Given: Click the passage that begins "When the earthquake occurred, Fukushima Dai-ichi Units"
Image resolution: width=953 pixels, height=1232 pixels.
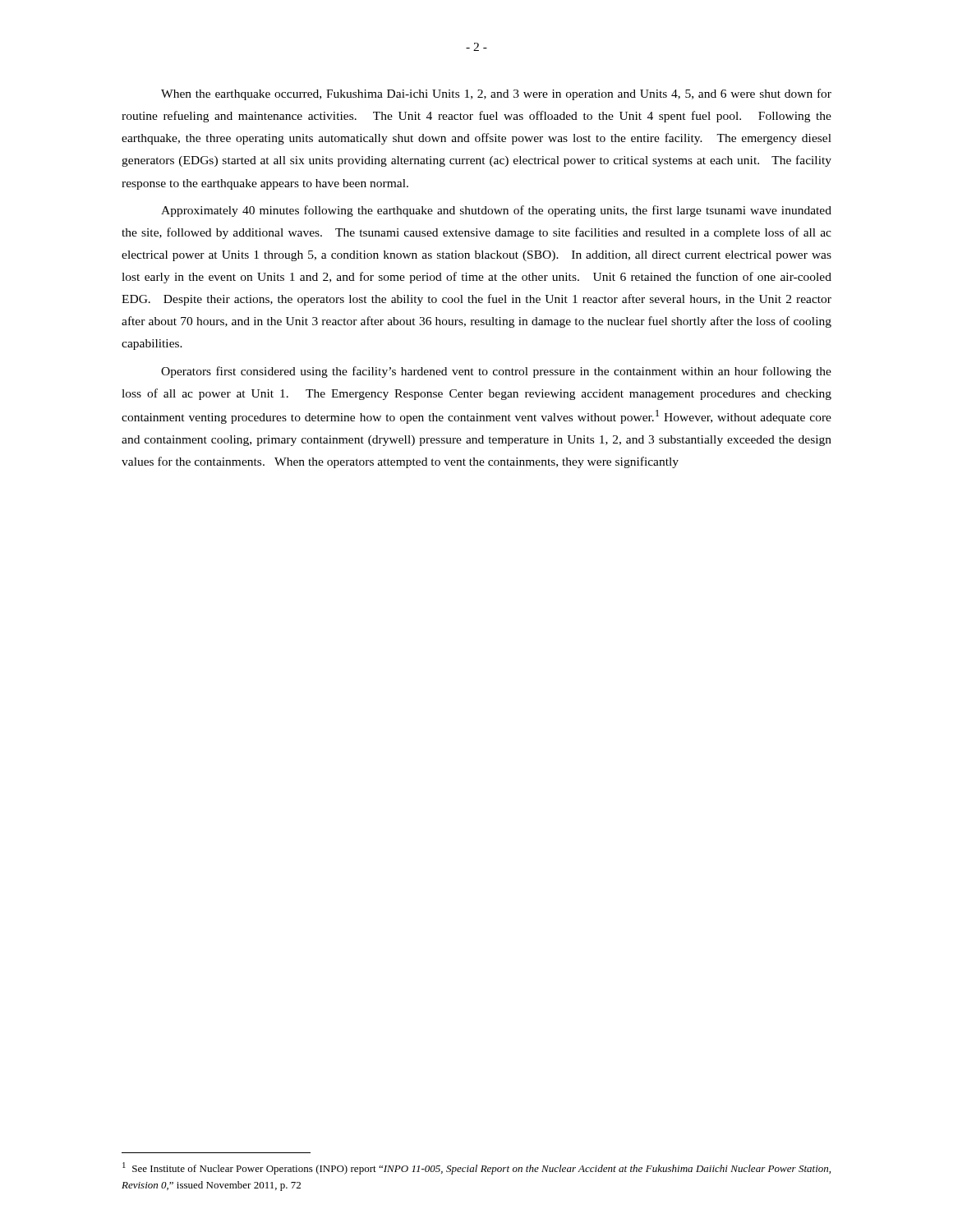Looking at the screenshot, I should (x=476, y=138).
